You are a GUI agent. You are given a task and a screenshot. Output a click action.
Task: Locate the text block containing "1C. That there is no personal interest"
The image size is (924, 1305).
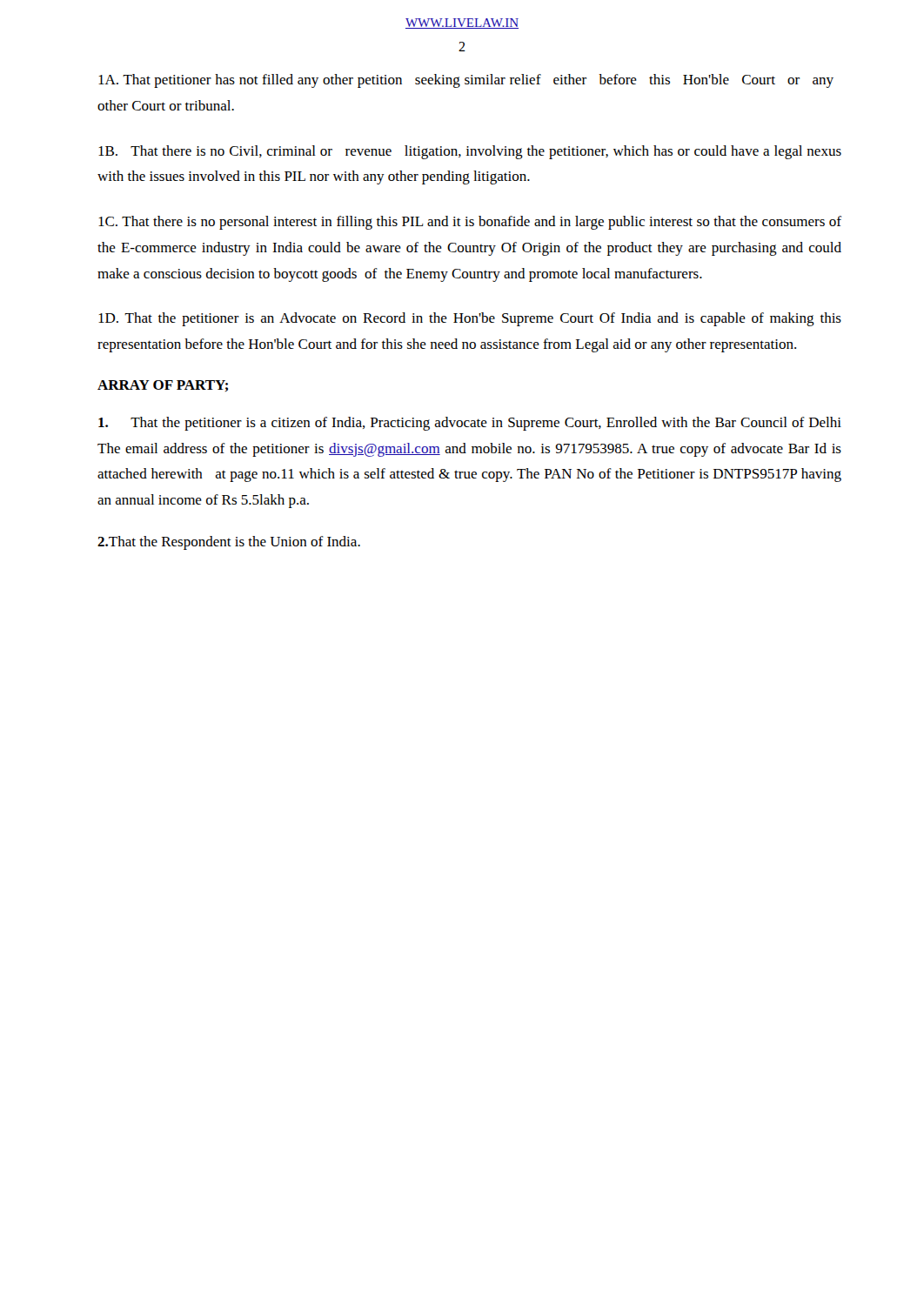pyautogui.click(x=469, y=247)
